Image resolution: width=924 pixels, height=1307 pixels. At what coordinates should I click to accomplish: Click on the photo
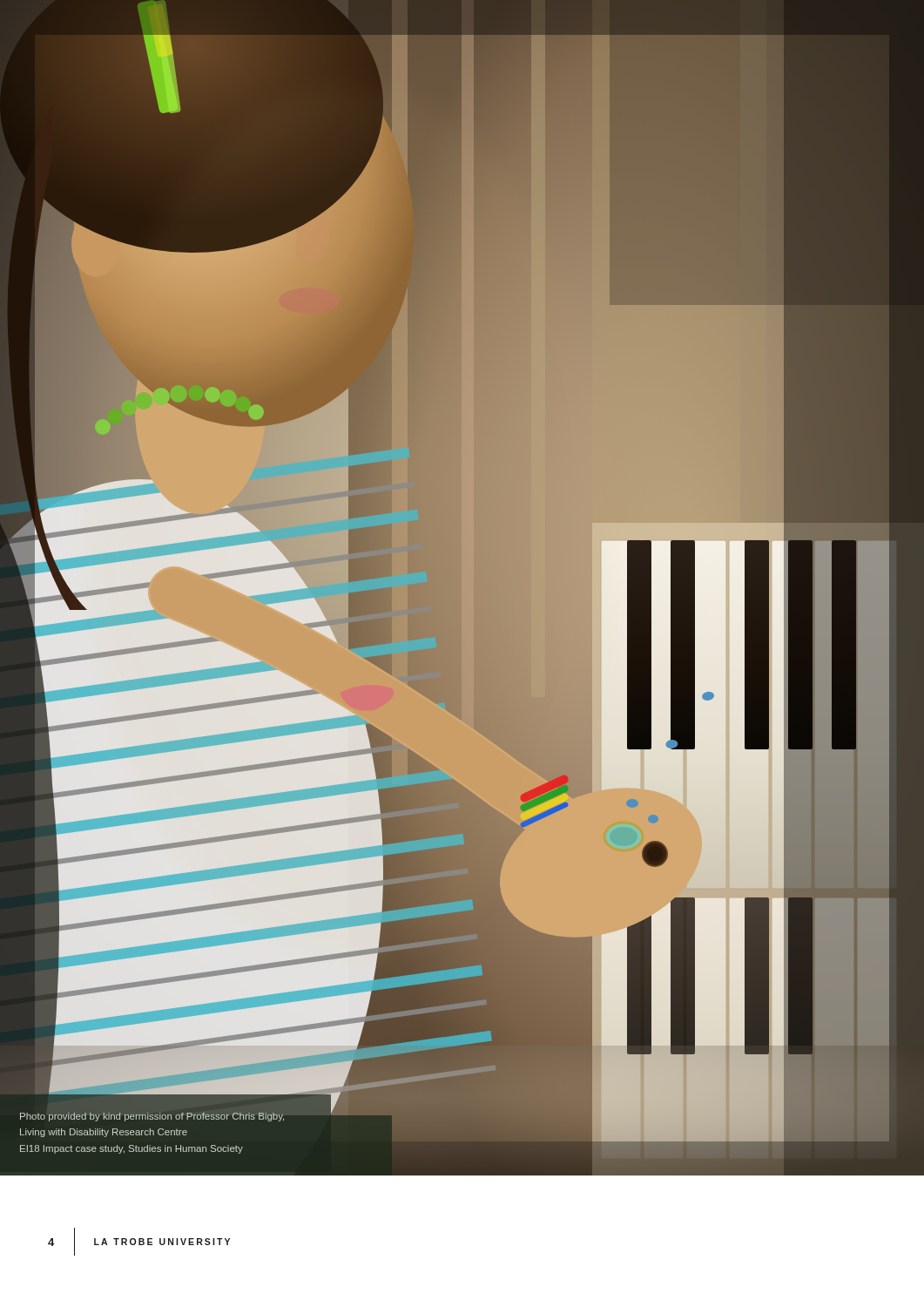point(462,588)
